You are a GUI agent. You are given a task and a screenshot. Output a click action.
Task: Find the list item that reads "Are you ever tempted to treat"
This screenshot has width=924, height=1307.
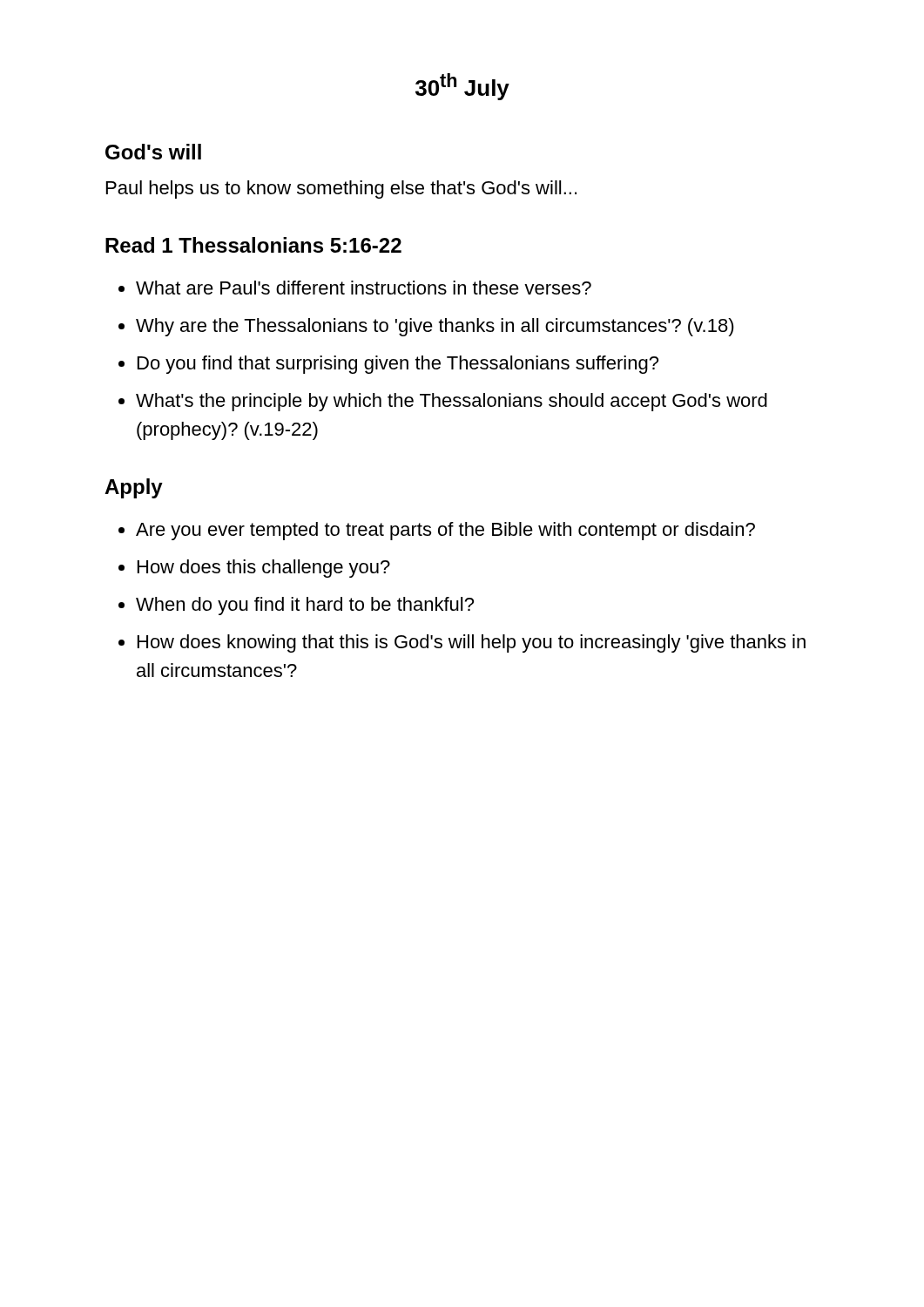(462, 529)
